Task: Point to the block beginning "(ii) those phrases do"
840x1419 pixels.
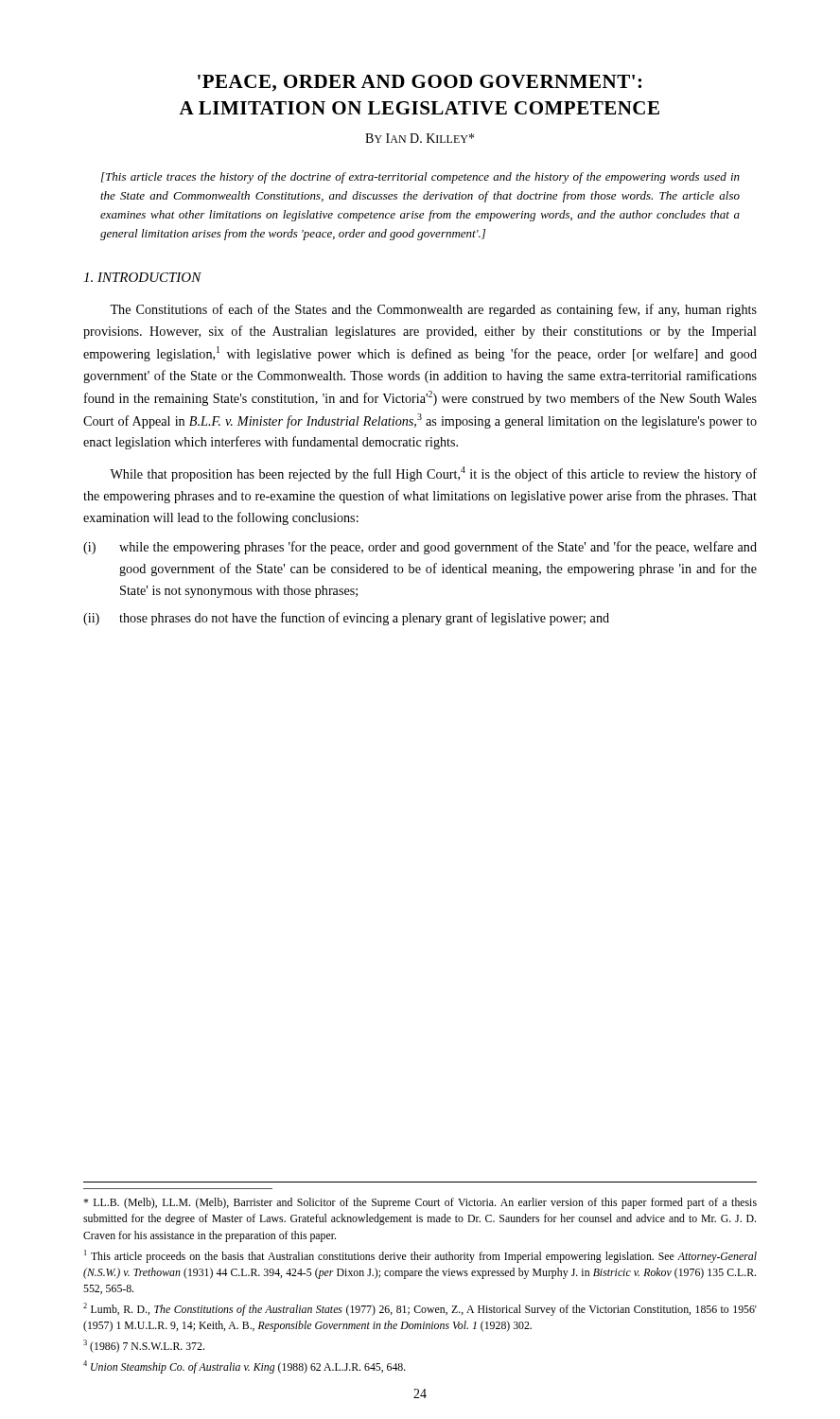Action: pyautogui.click(x=420, y=618)
